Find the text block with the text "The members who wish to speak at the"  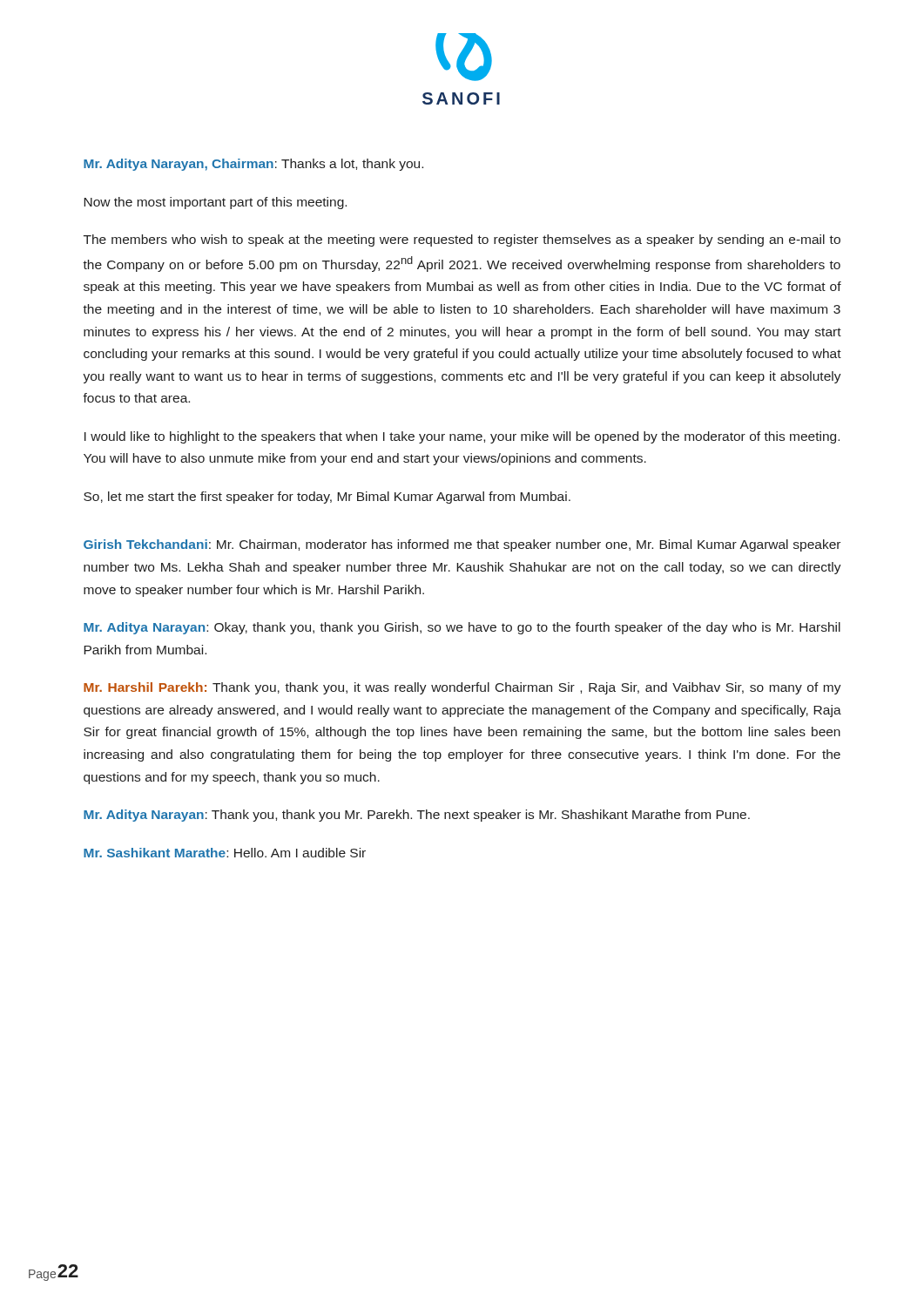pyautogui.click(x=462, y=319)
